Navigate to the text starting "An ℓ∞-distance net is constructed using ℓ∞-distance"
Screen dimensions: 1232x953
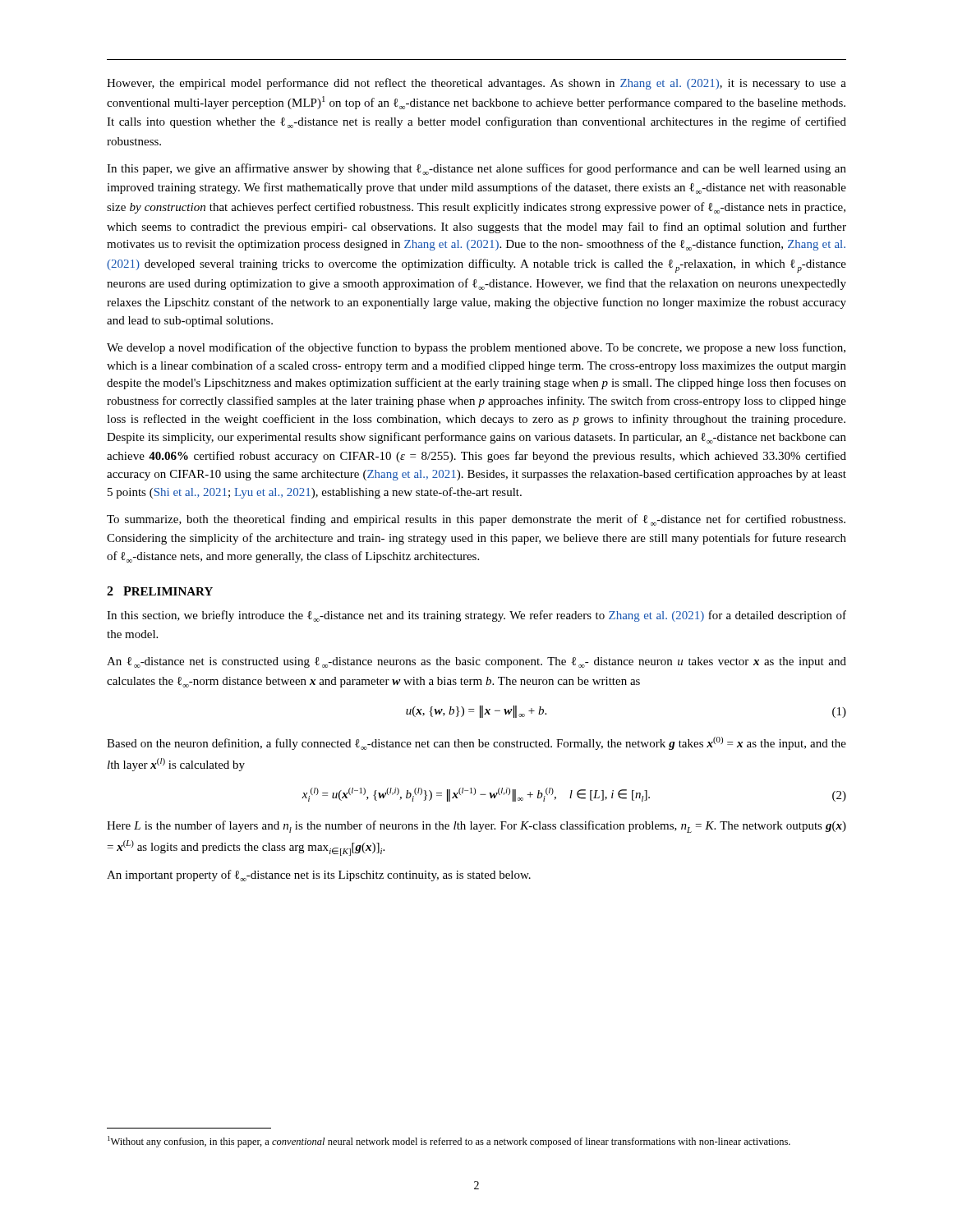point(476,672)
